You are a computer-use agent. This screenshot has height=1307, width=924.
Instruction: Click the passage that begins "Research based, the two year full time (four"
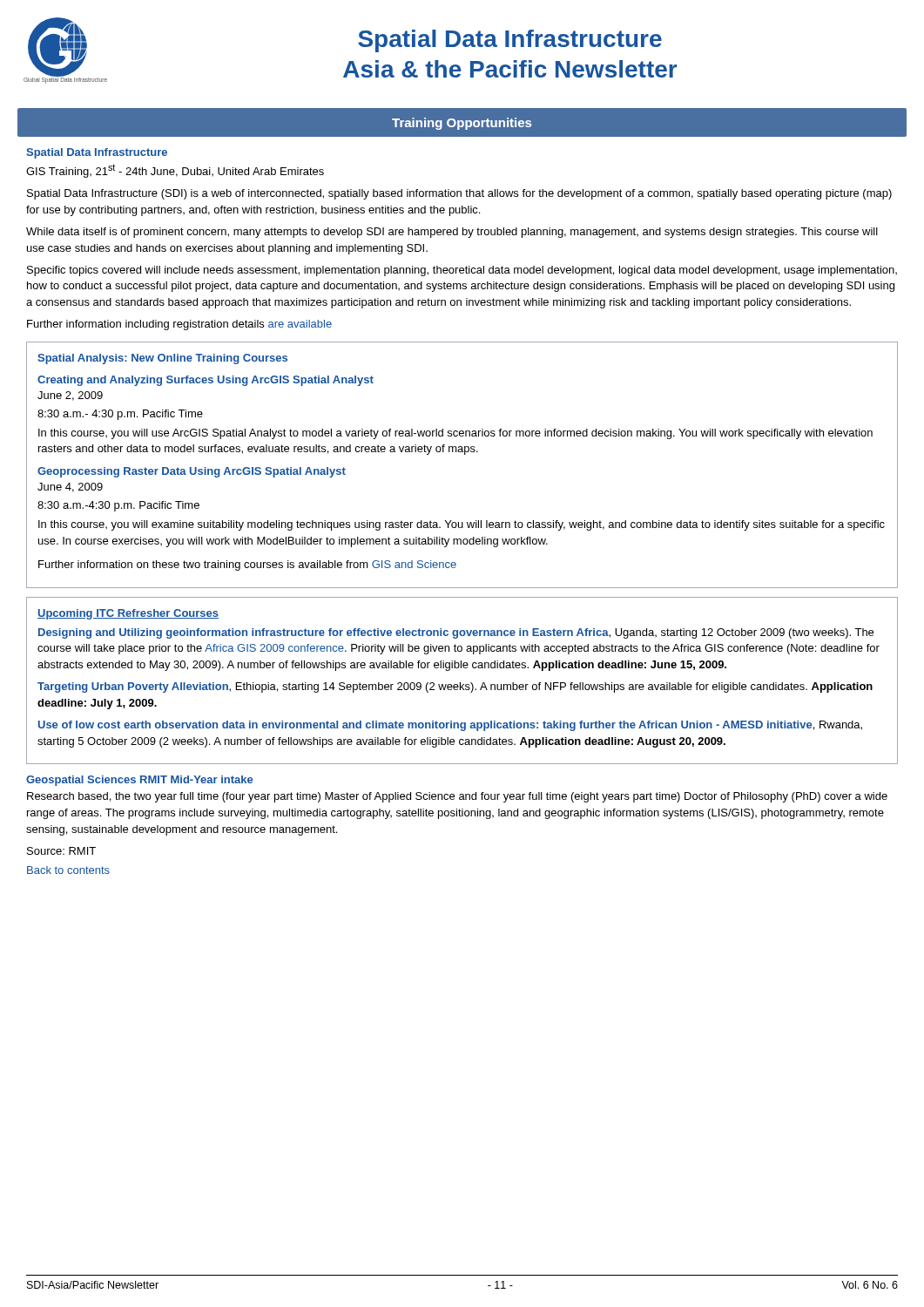[457, 797]
